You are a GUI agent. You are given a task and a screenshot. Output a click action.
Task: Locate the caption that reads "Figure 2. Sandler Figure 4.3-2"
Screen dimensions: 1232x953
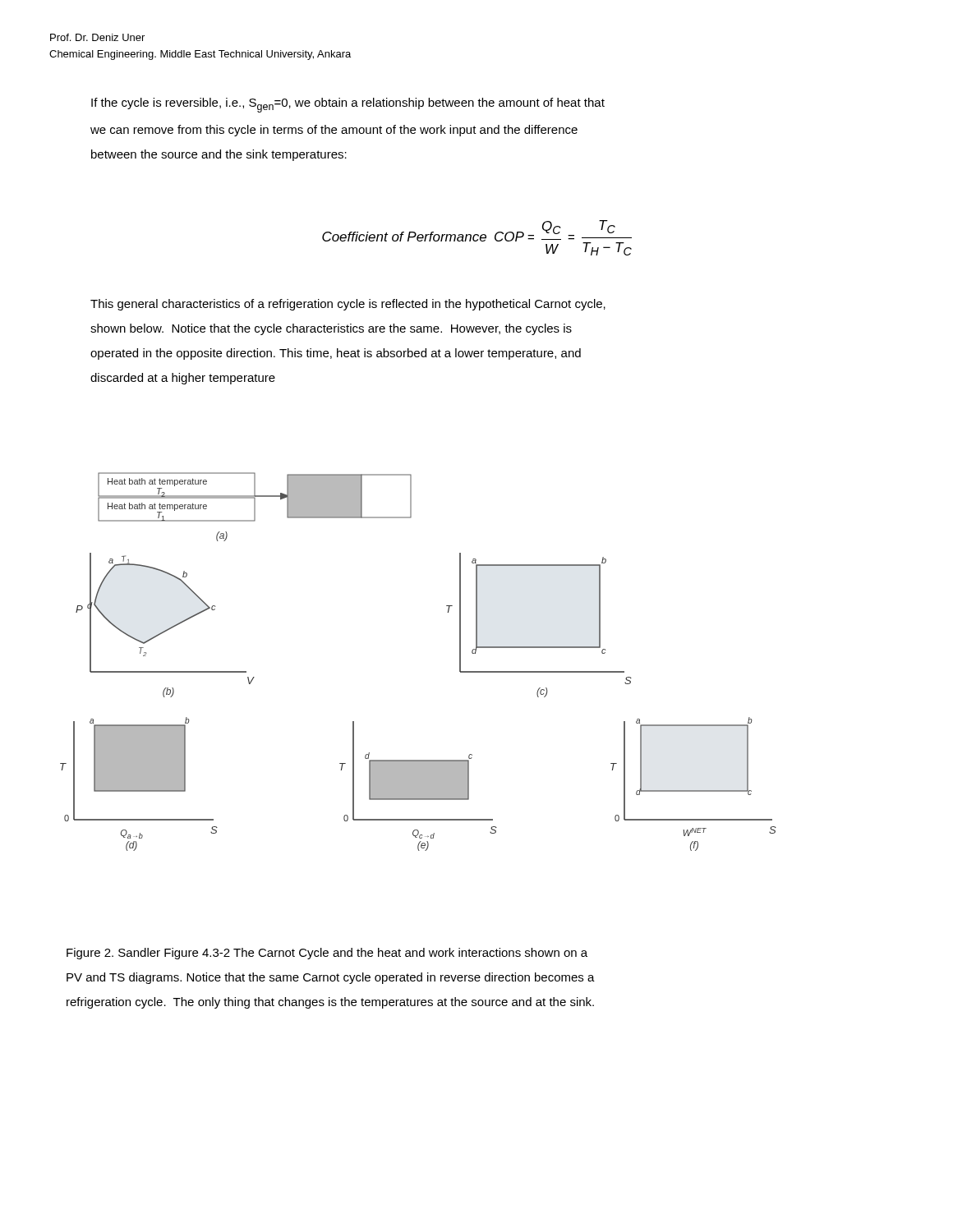coord(330,977)
